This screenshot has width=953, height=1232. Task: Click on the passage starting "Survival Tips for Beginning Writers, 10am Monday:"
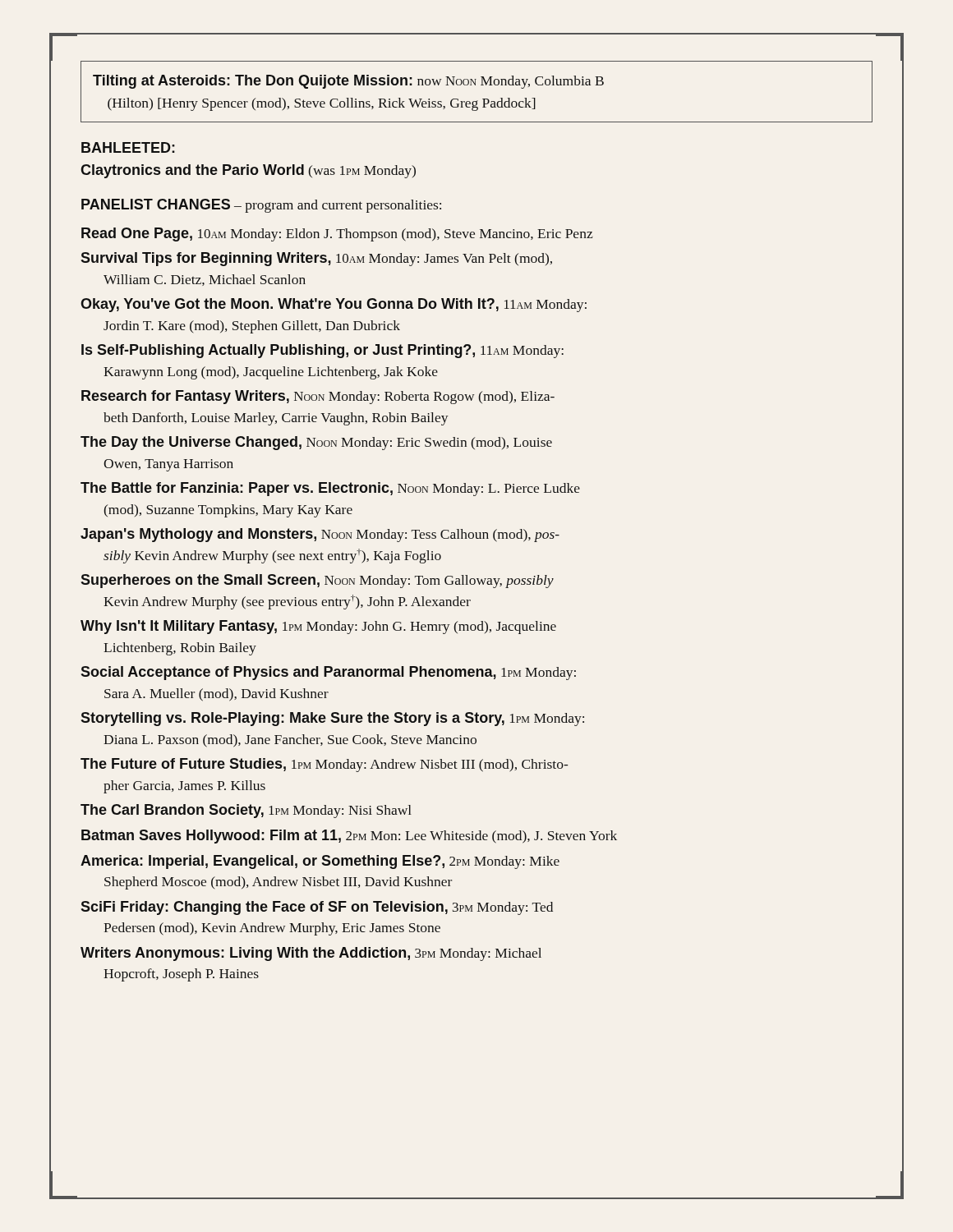tap(317, 269)
